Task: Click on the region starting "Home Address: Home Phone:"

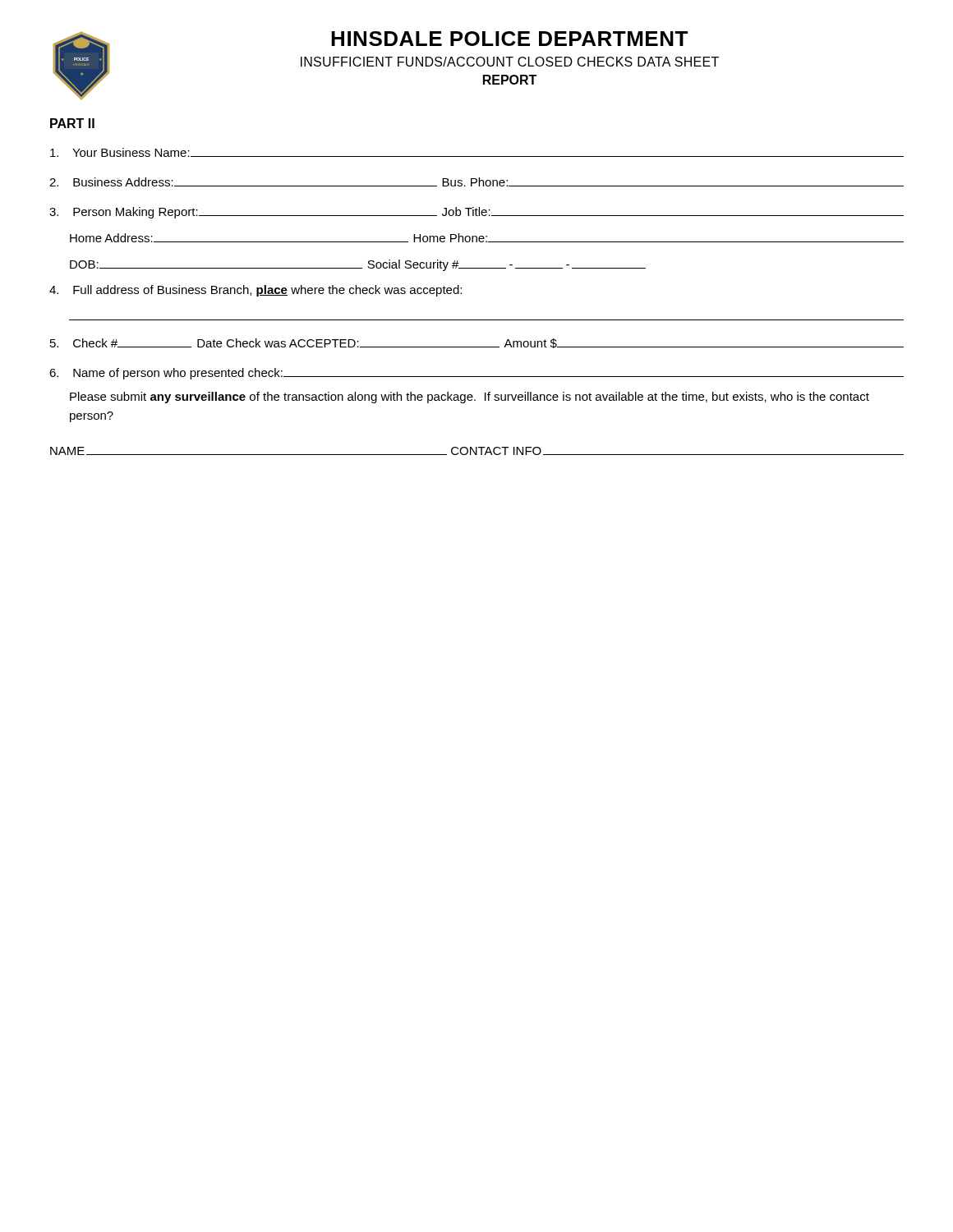Action: pyautogui.click(x=486, y=236)
